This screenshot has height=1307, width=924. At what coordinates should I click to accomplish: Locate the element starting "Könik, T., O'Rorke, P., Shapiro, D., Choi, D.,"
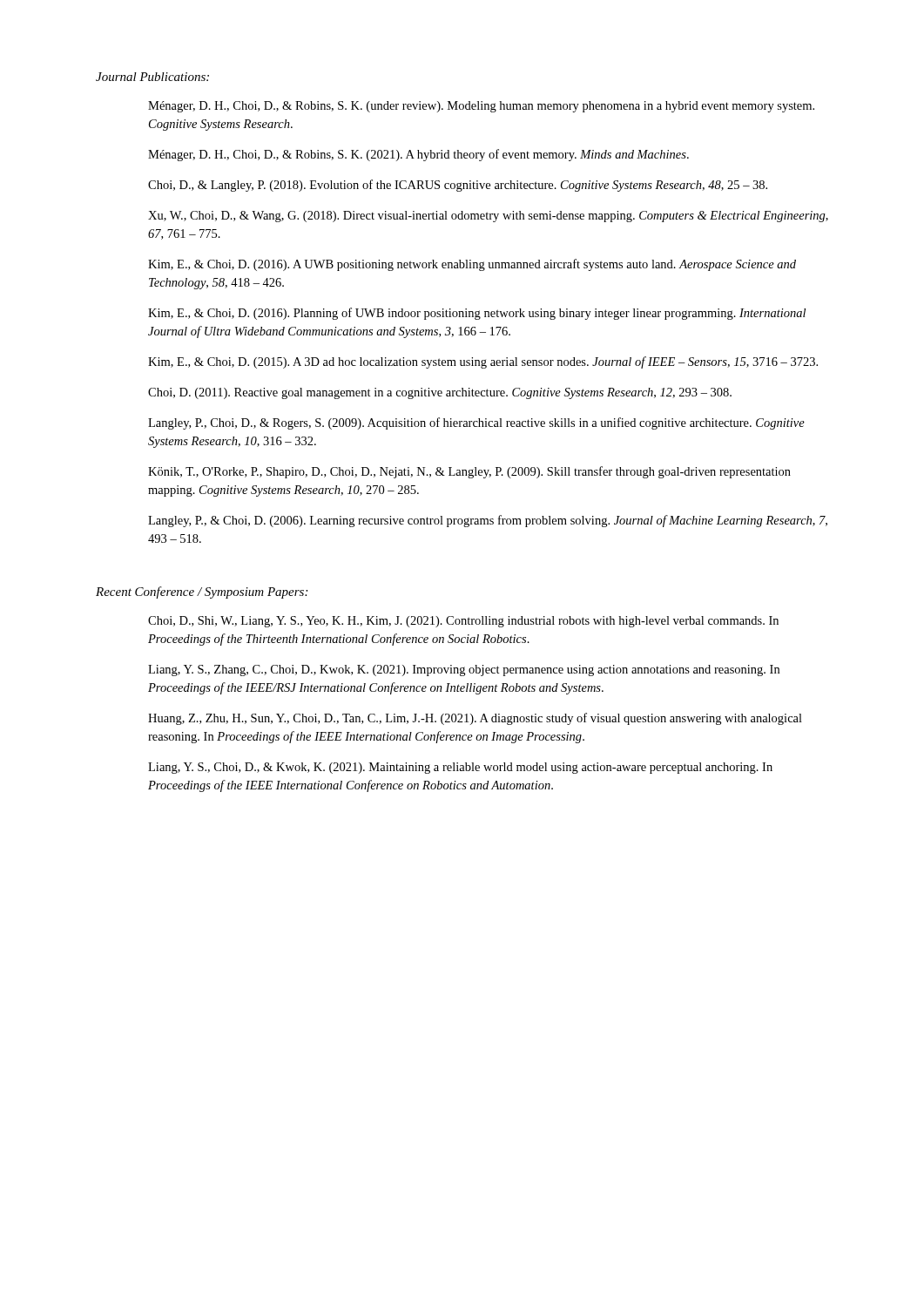coord(469,481)
